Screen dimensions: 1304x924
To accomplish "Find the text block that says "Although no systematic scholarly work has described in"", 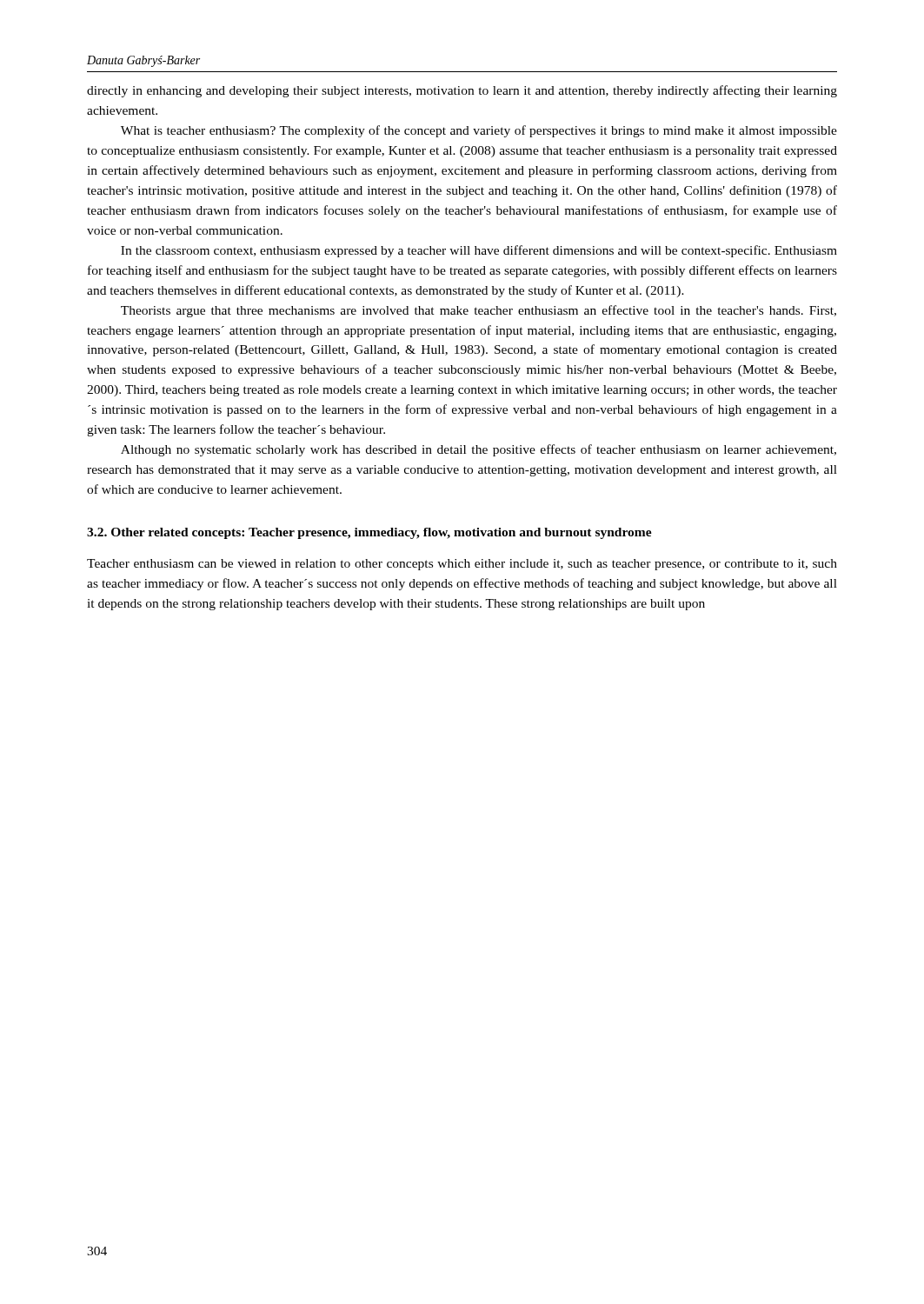I will tap(462, 470).
